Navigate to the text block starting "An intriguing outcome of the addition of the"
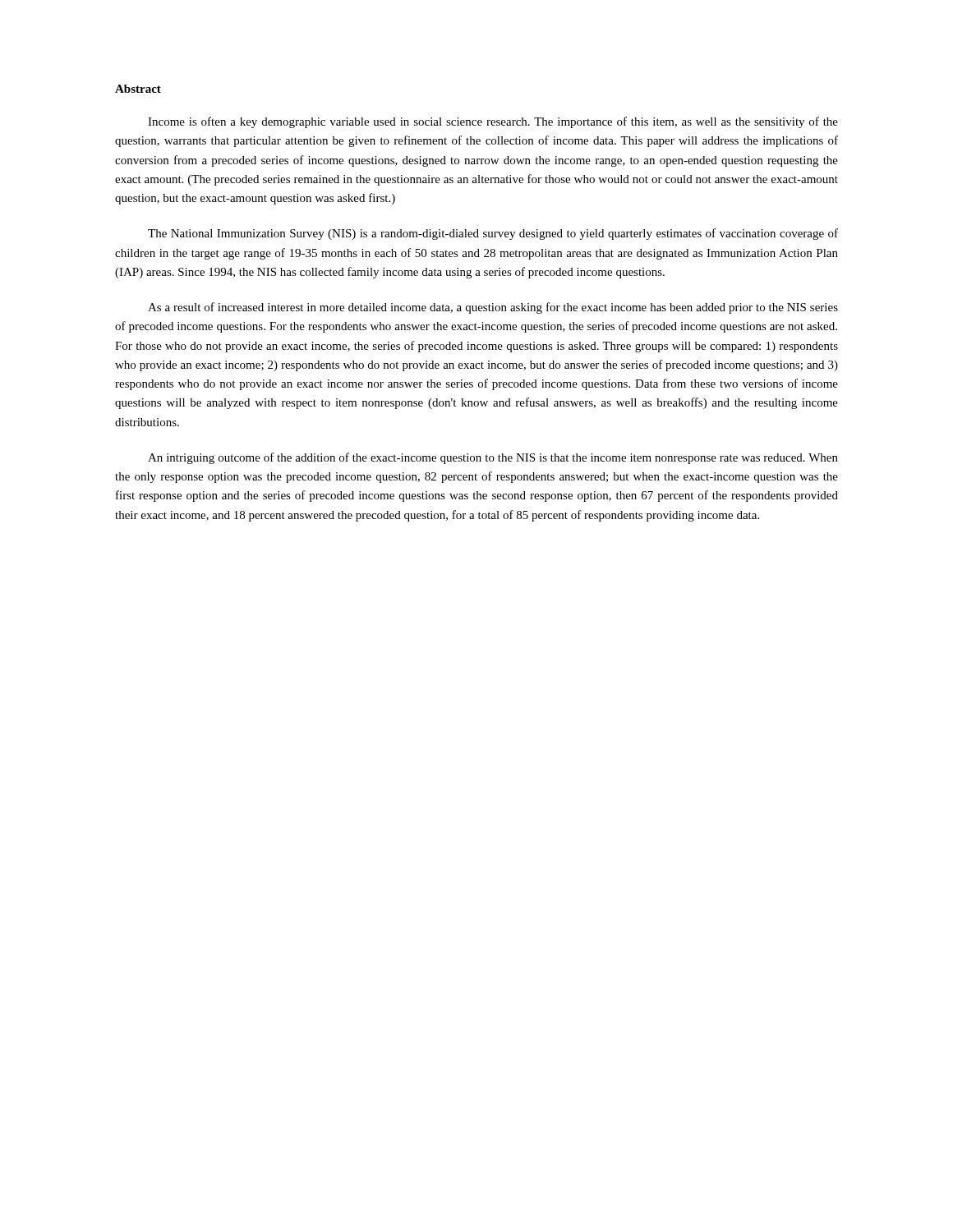The width and height of the screenshot is (953, 1232). click(x=476, y=486)
